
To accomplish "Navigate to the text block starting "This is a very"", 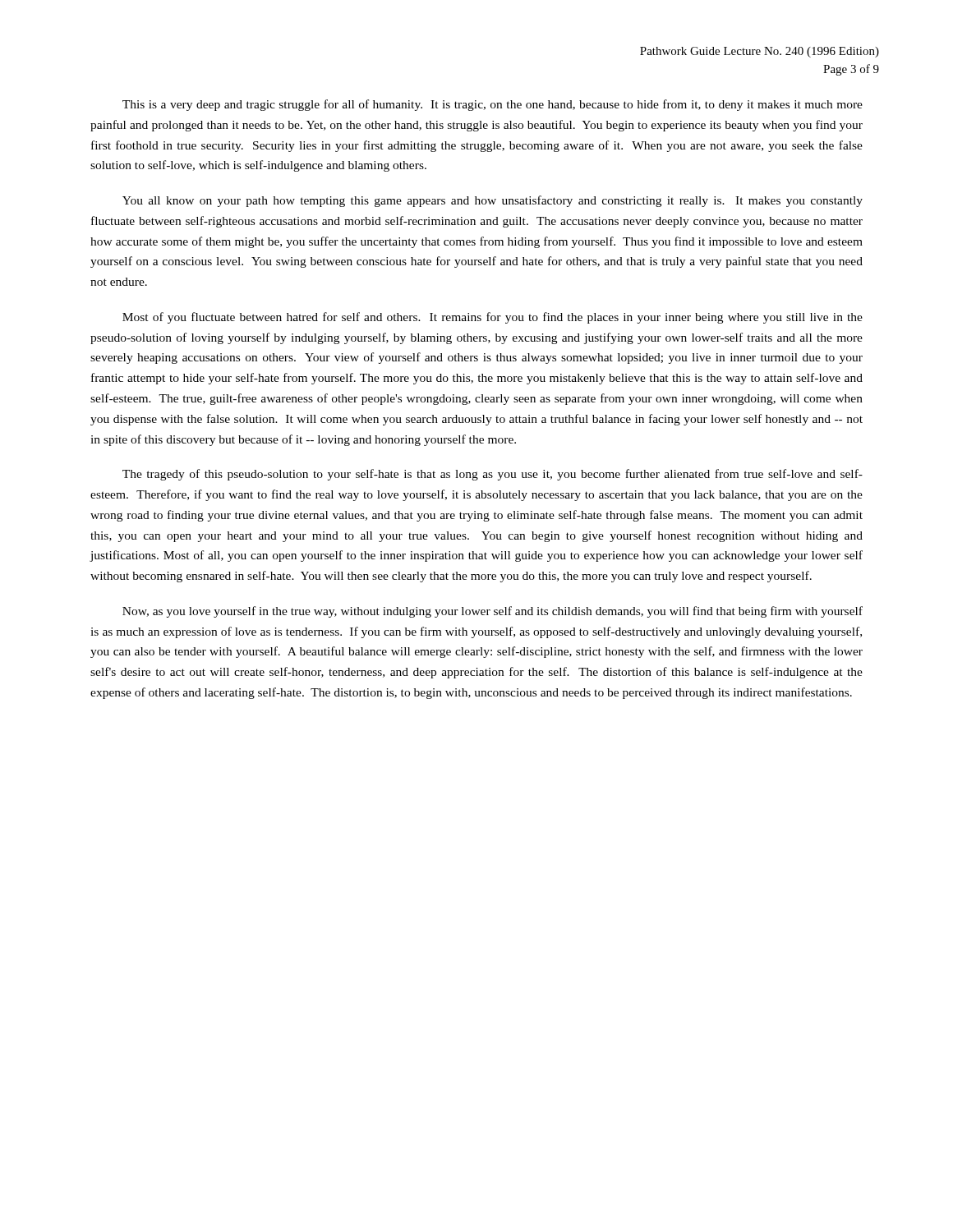I will [x=476, y=134].
